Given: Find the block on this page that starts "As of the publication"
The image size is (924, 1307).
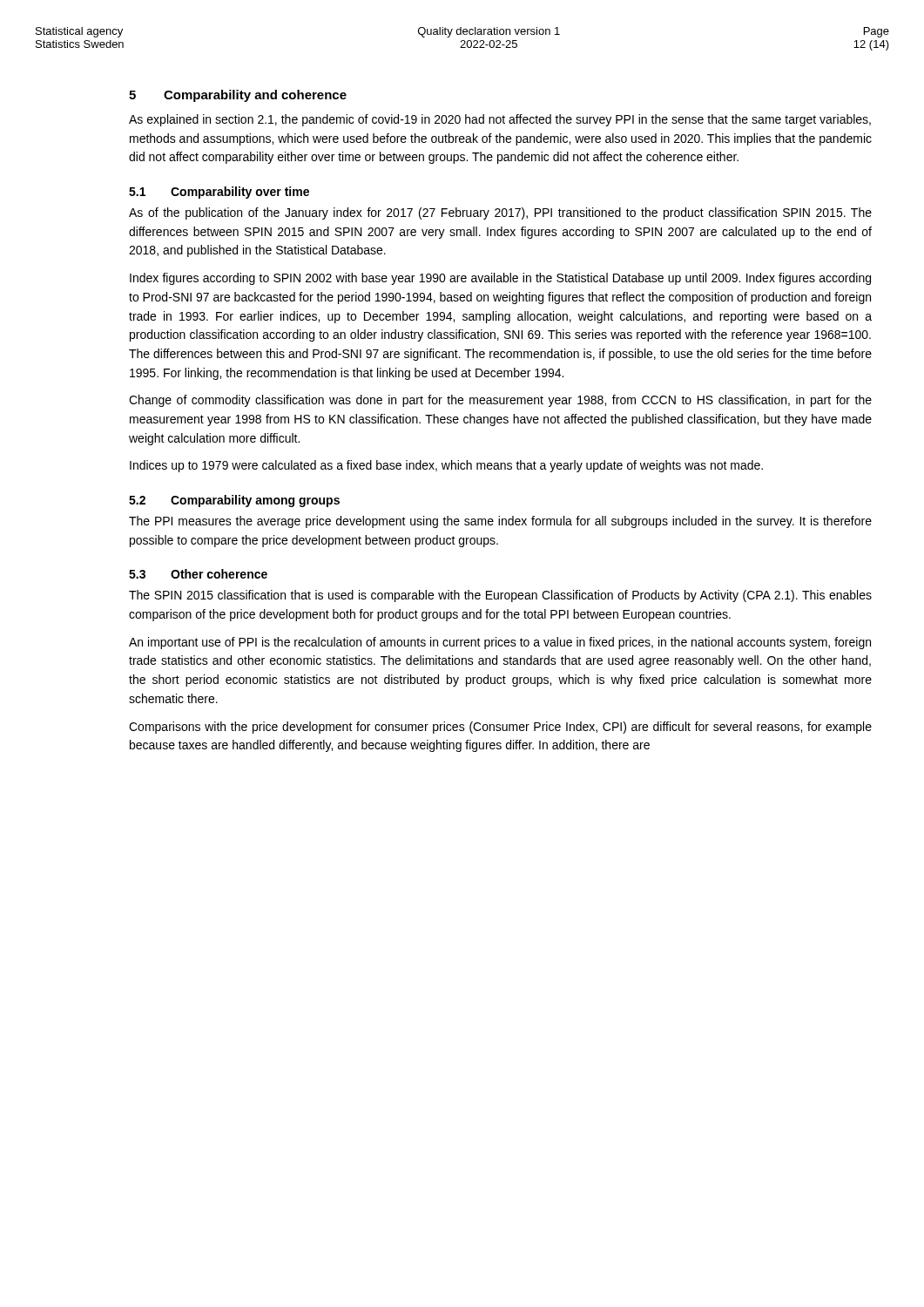Looking at the screenshot, I should (x=500, y=232).
